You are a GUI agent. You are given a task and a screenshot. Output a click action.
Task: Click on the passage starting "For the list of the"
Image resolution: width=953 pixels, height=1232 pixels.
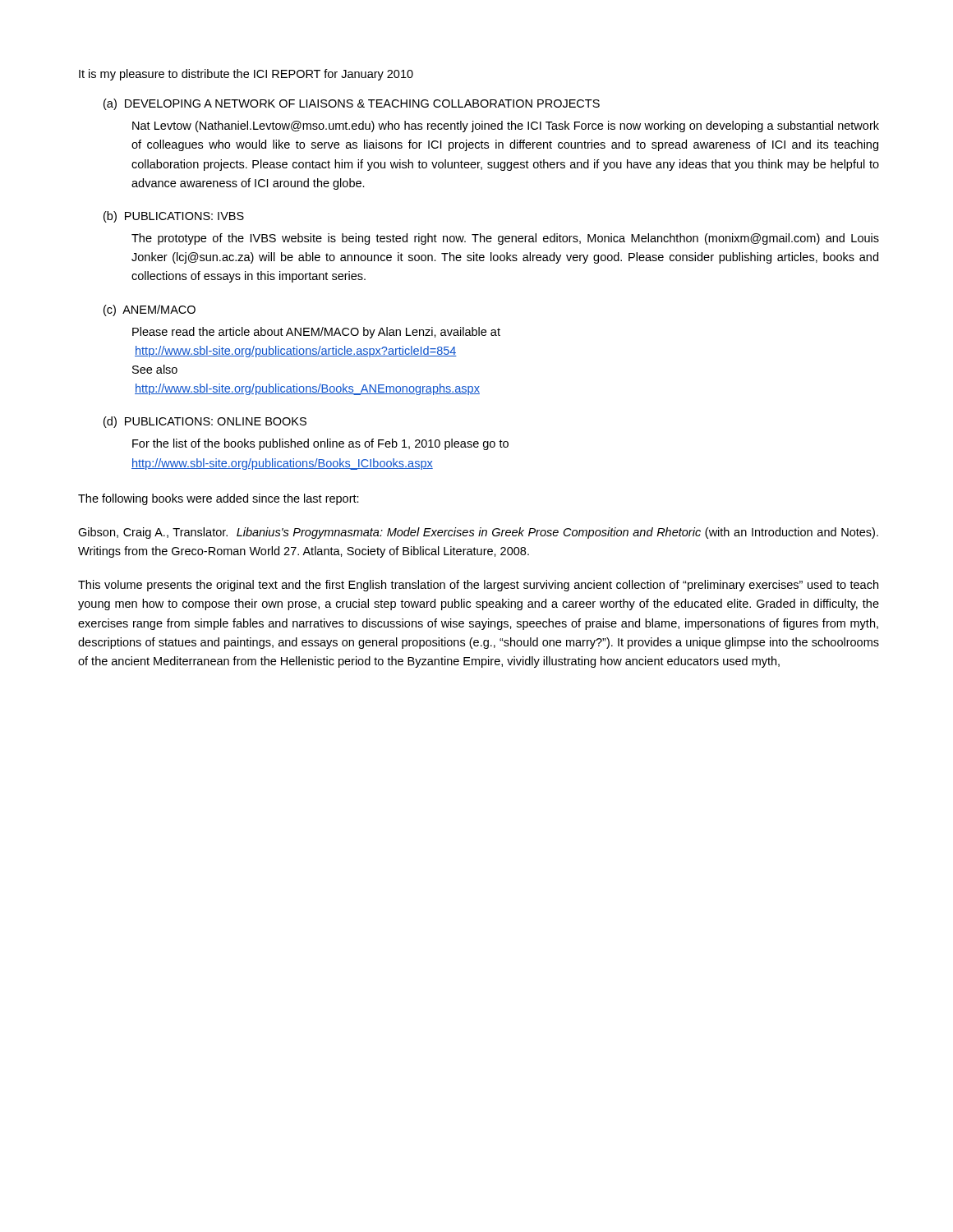coord(320,453)
